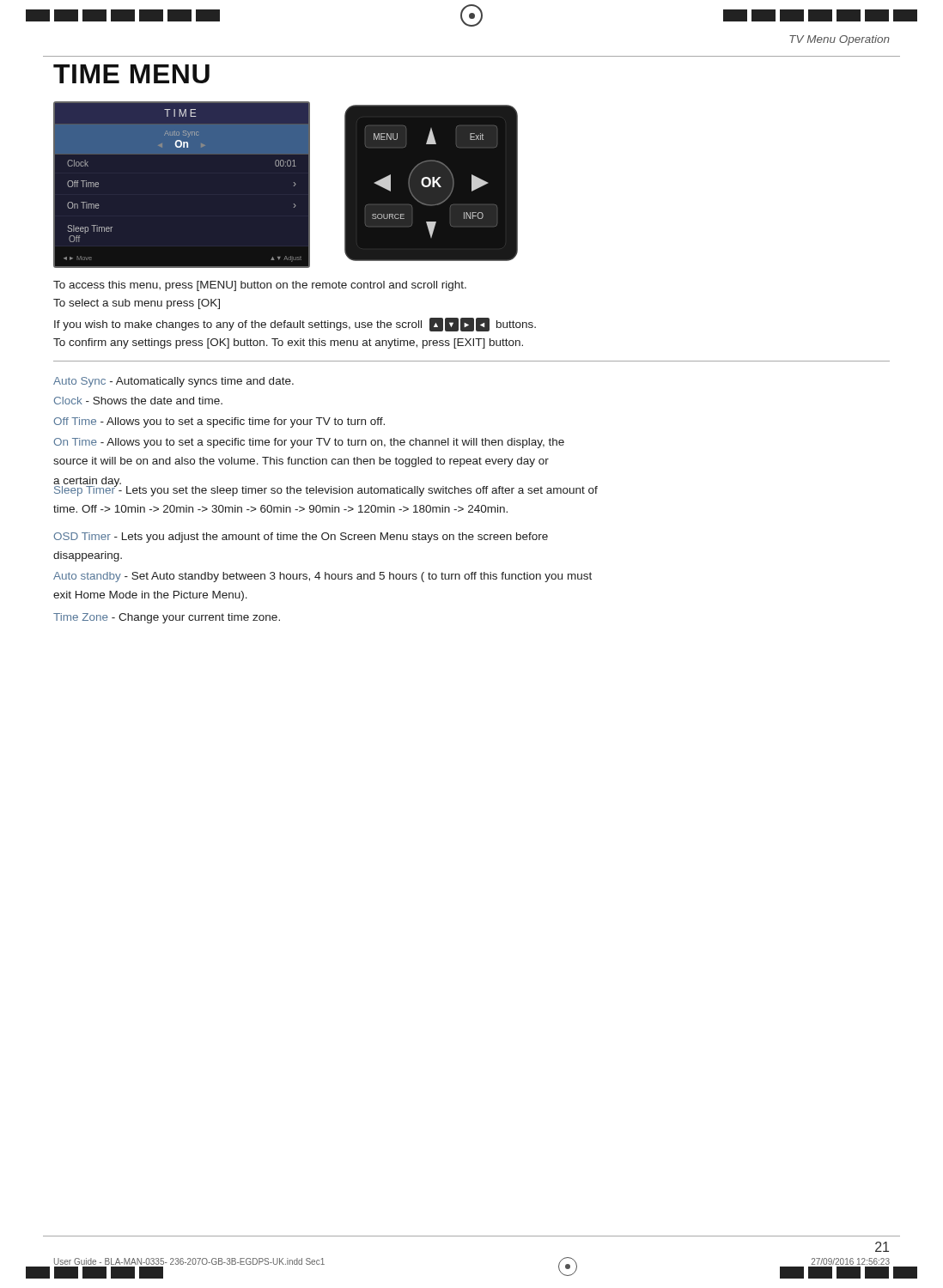This screenshot has height=1288, width=943.
Task: Select the text block containing "Clock - Shows the"
Action: (138, 401)
